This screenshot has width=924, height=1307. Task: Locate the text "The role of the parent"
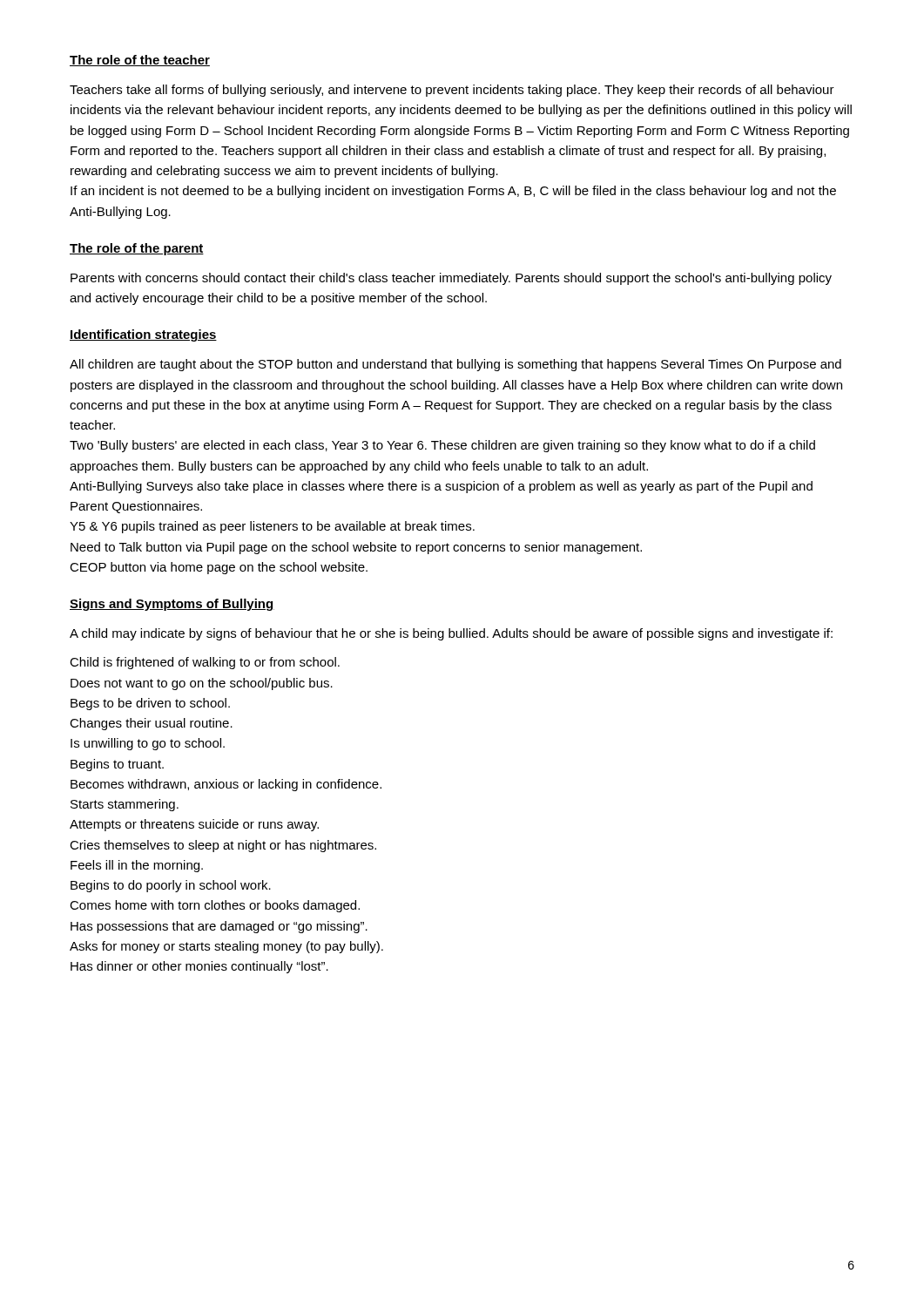[x=136, y=248]
